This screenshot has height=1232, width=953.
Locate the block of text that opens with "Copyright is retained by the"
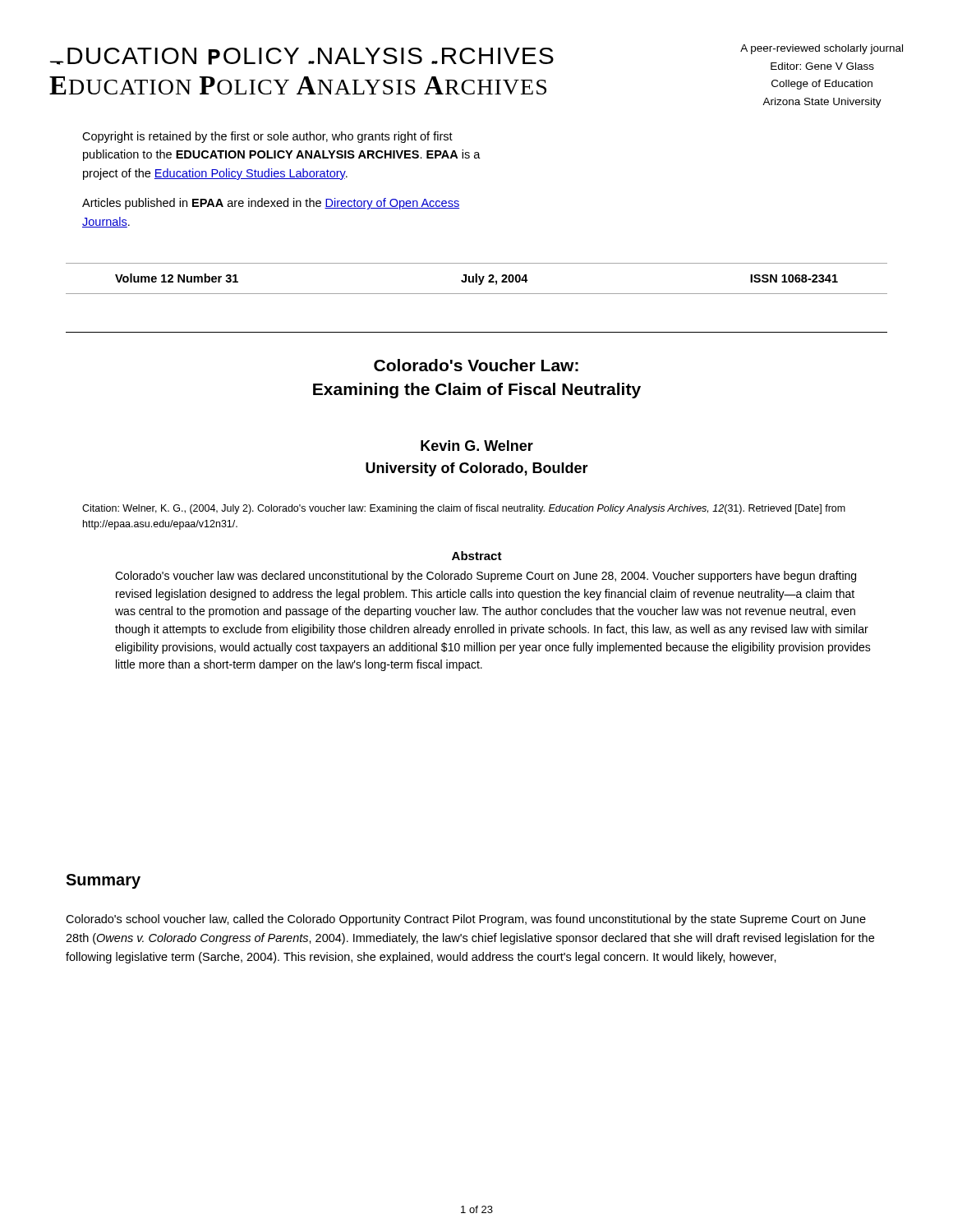(x=267, y=137)
